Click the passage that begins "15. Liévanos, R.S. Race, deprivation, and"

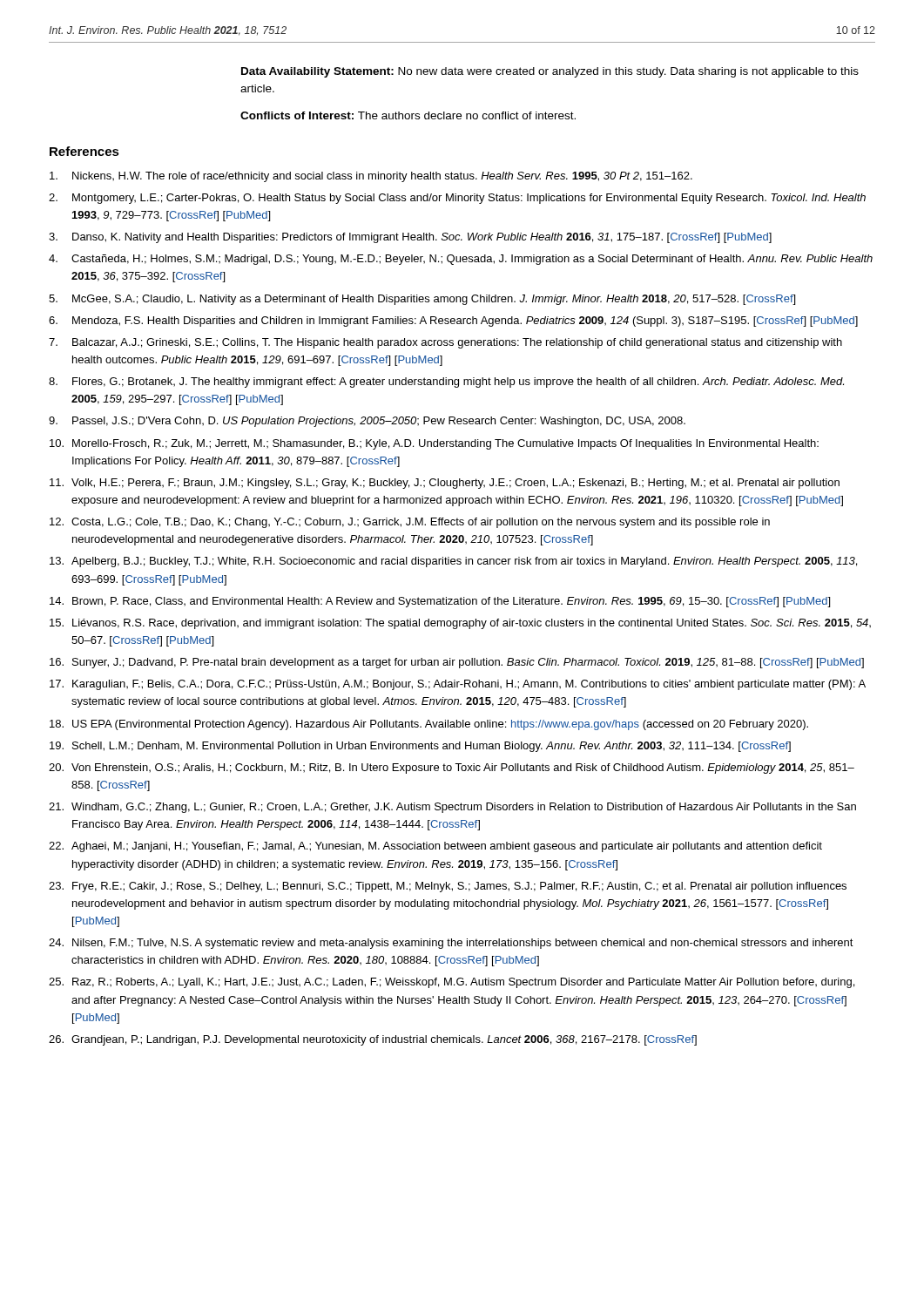point(462,632)
